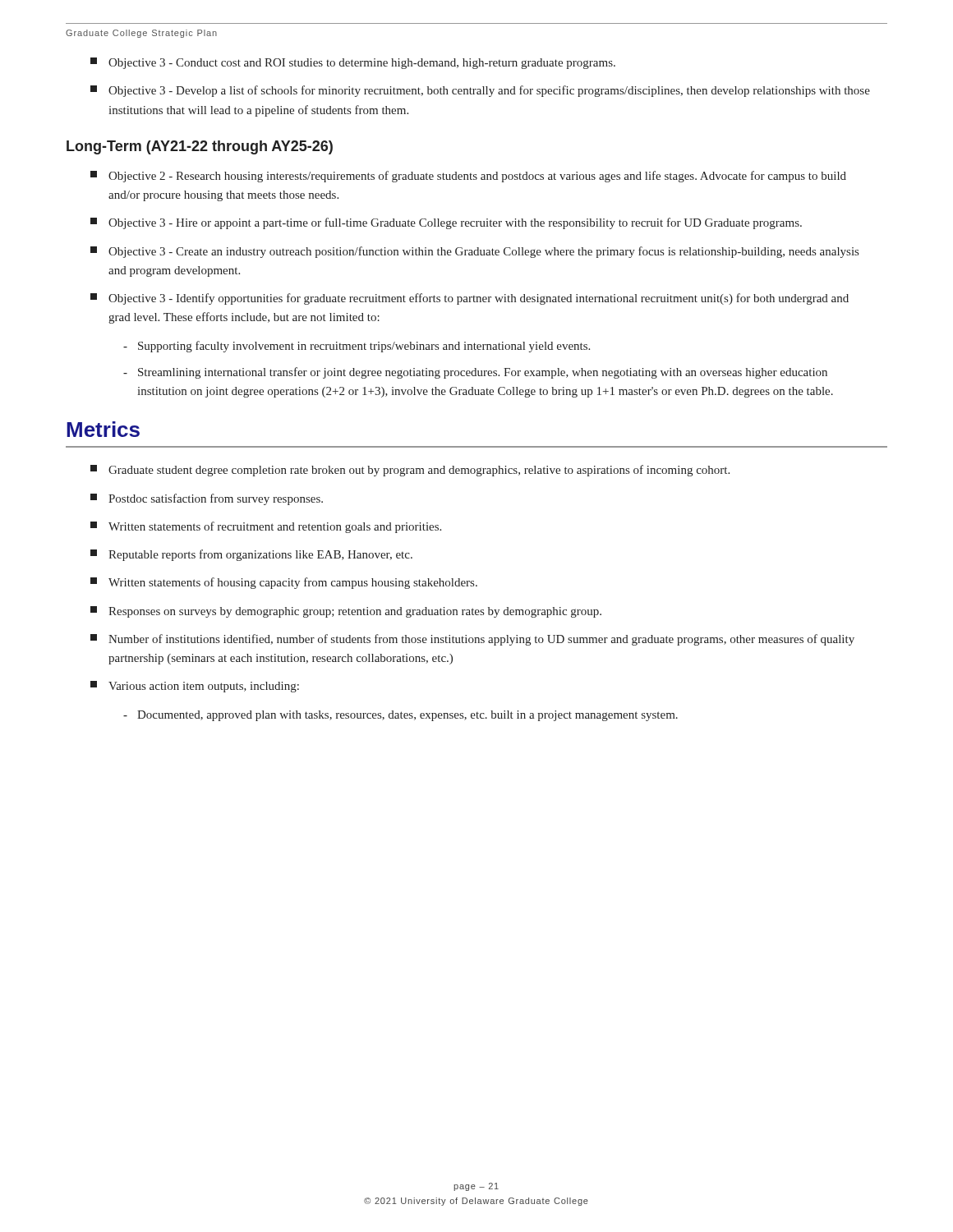Click the passage that begins "Objective 3 - Conduct cost and ROI studies"
953x1232 pixels.
click(x=481, y=63)
